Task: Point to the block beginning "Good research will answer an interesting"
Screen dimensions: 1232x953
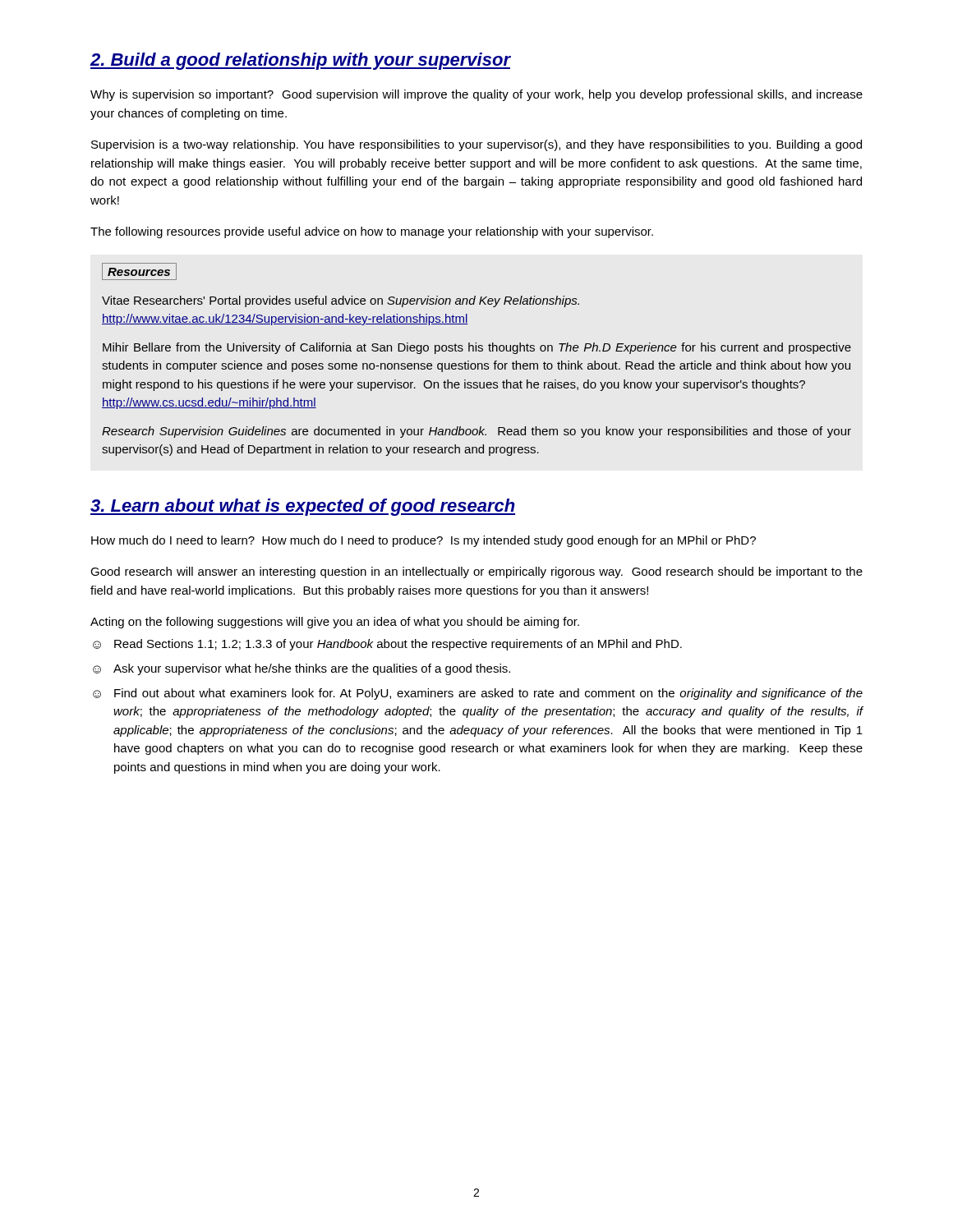Action: coord(476,580)
